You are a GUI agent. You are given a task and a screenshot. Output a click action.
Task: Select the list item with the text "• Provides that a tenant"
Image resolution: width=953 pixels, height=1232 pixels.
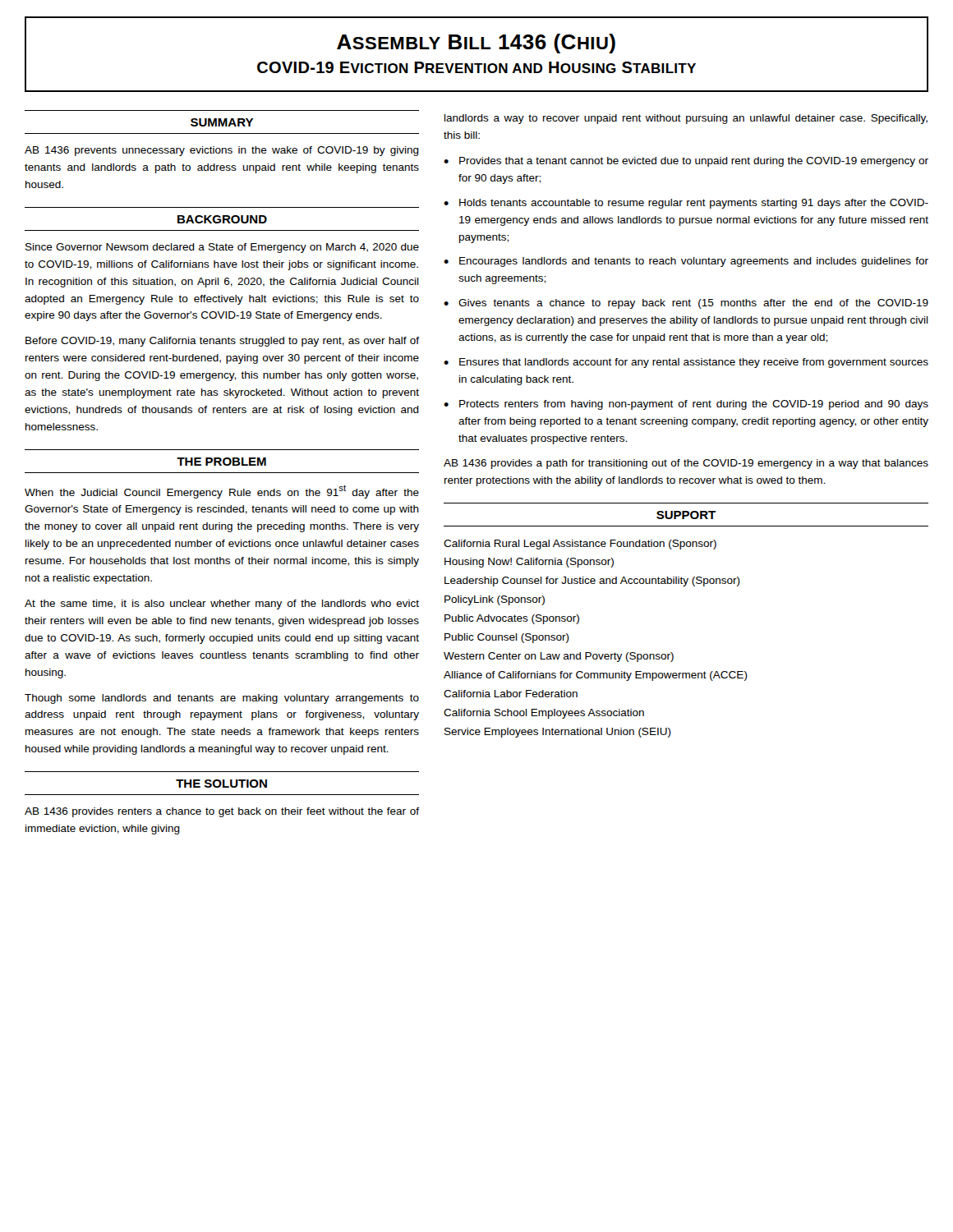686,170
